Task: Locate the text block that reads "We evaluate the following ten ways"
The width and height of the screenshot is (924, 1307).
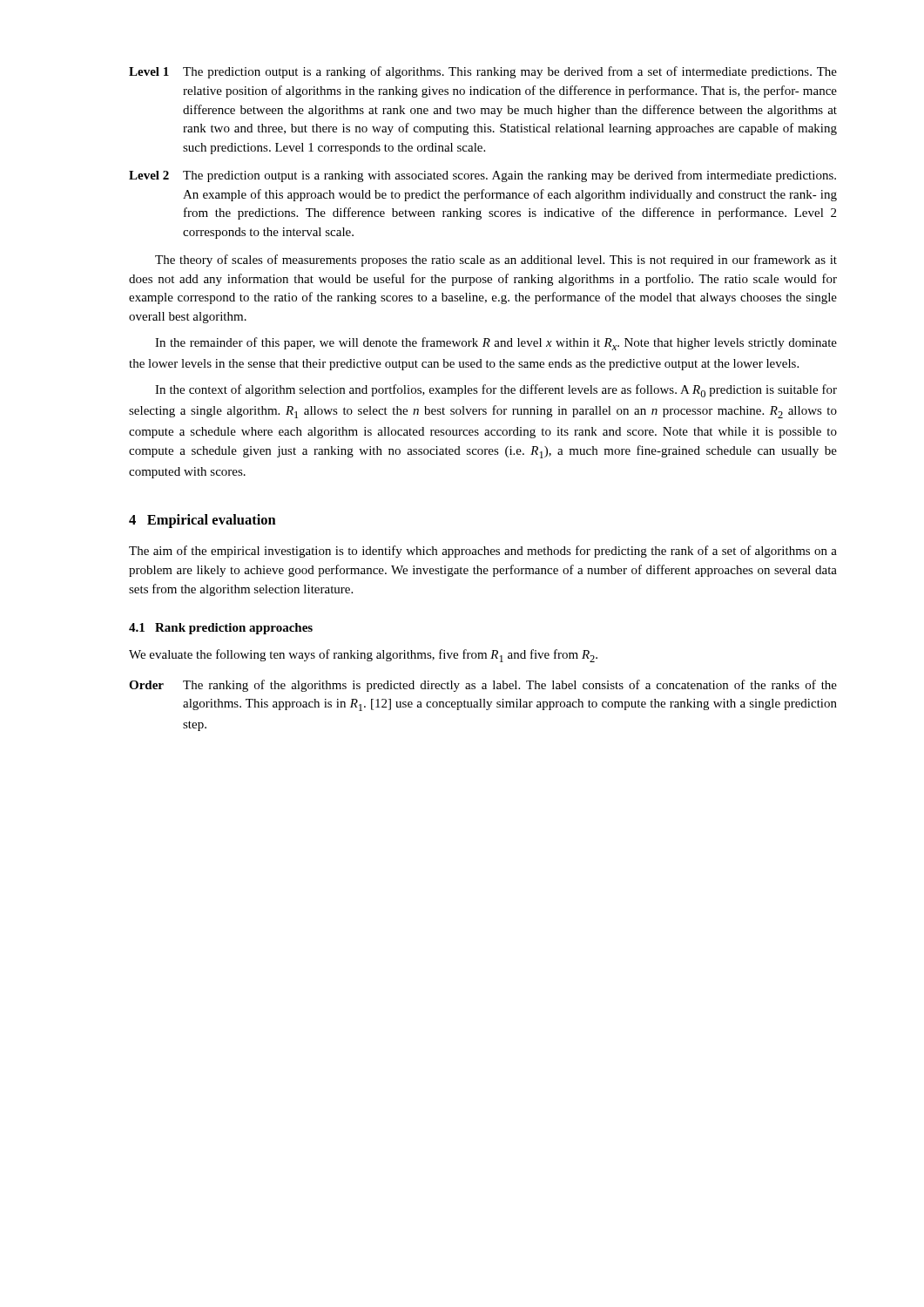Action: coord(364,656)
